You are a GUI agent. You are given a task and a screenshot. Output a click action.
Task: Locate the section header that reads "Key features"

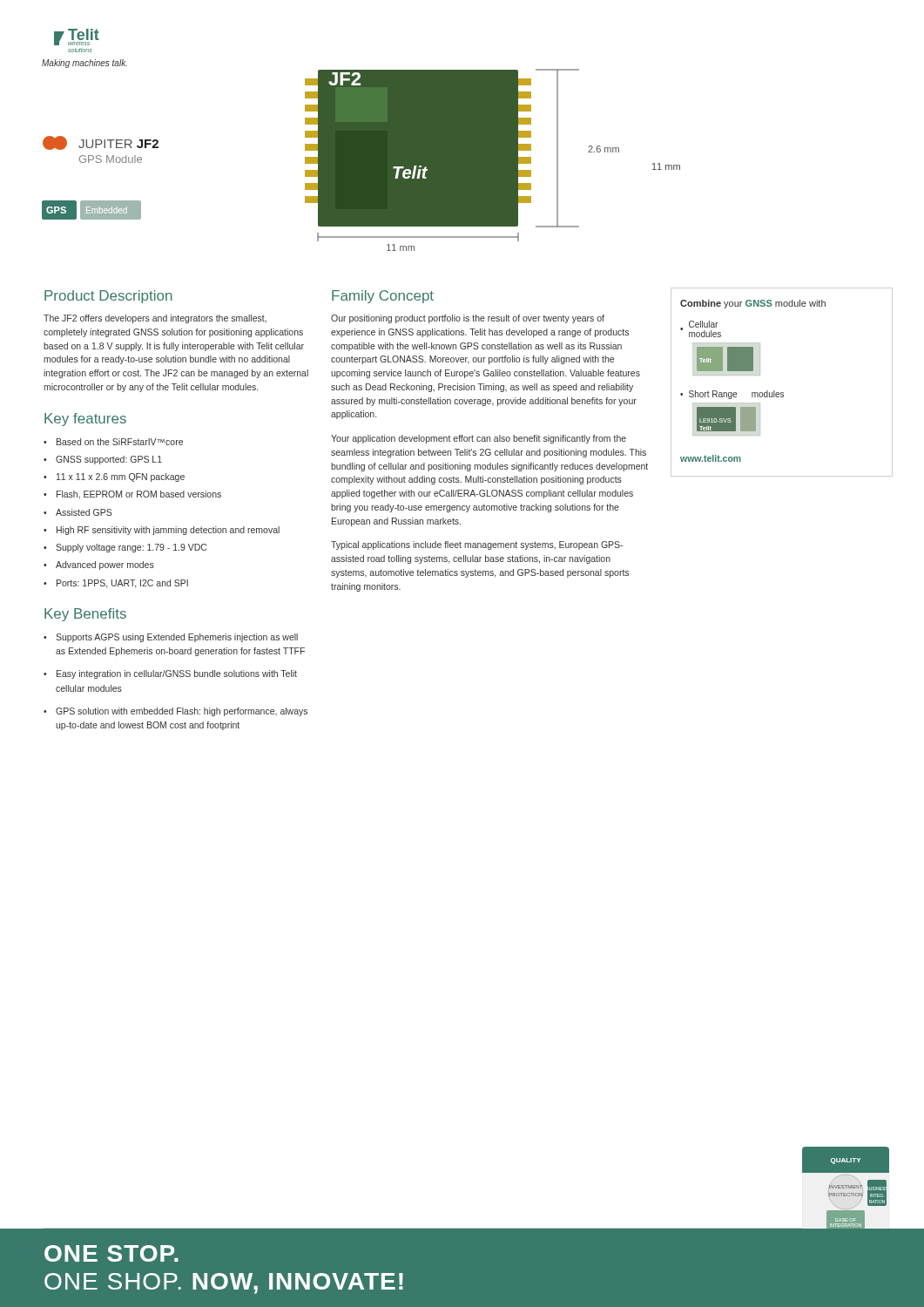pyautogui.click(x=85, y=418)
